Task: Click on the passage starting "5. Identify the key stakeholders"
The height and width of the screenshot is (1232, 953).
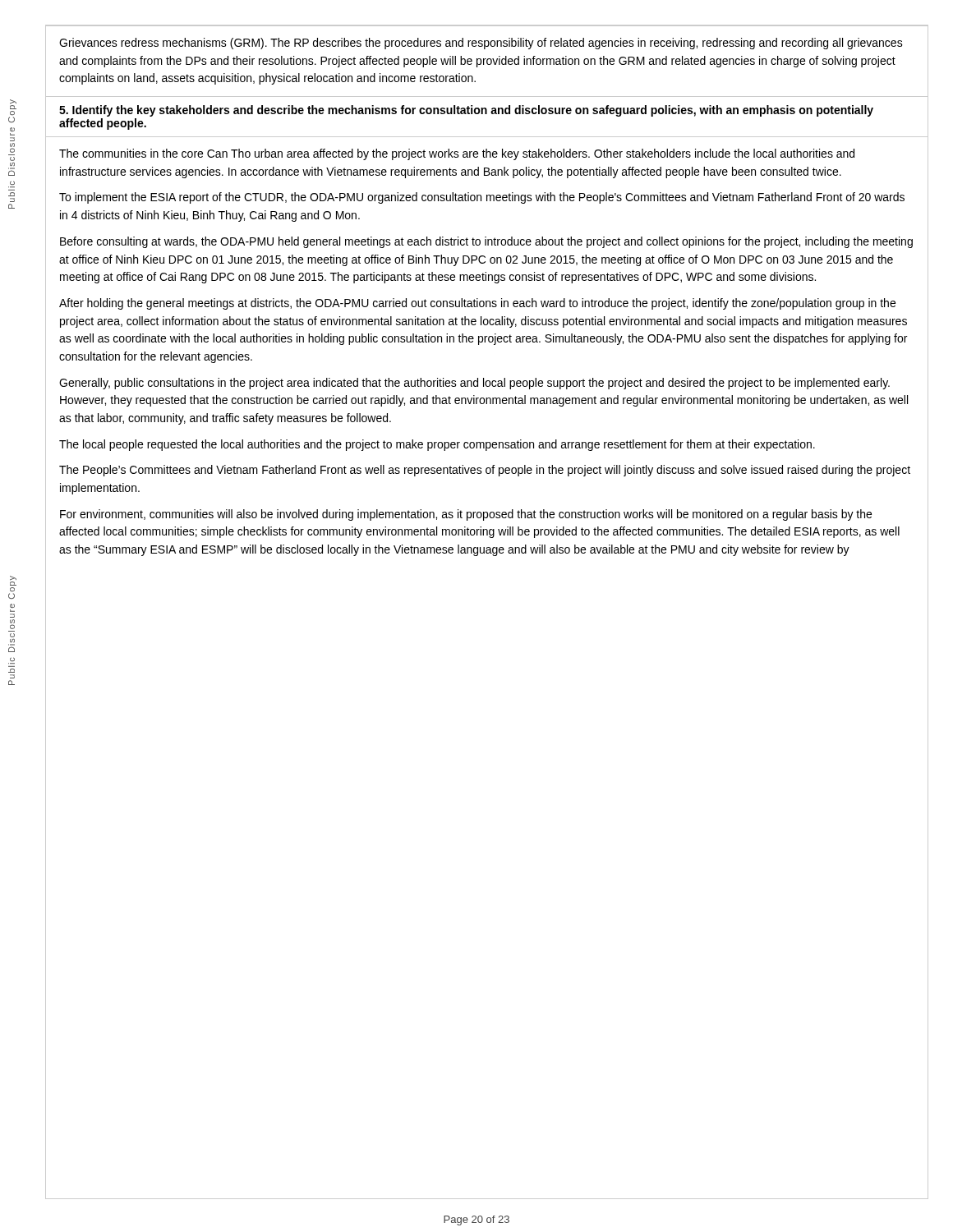Action: [487, 117]
